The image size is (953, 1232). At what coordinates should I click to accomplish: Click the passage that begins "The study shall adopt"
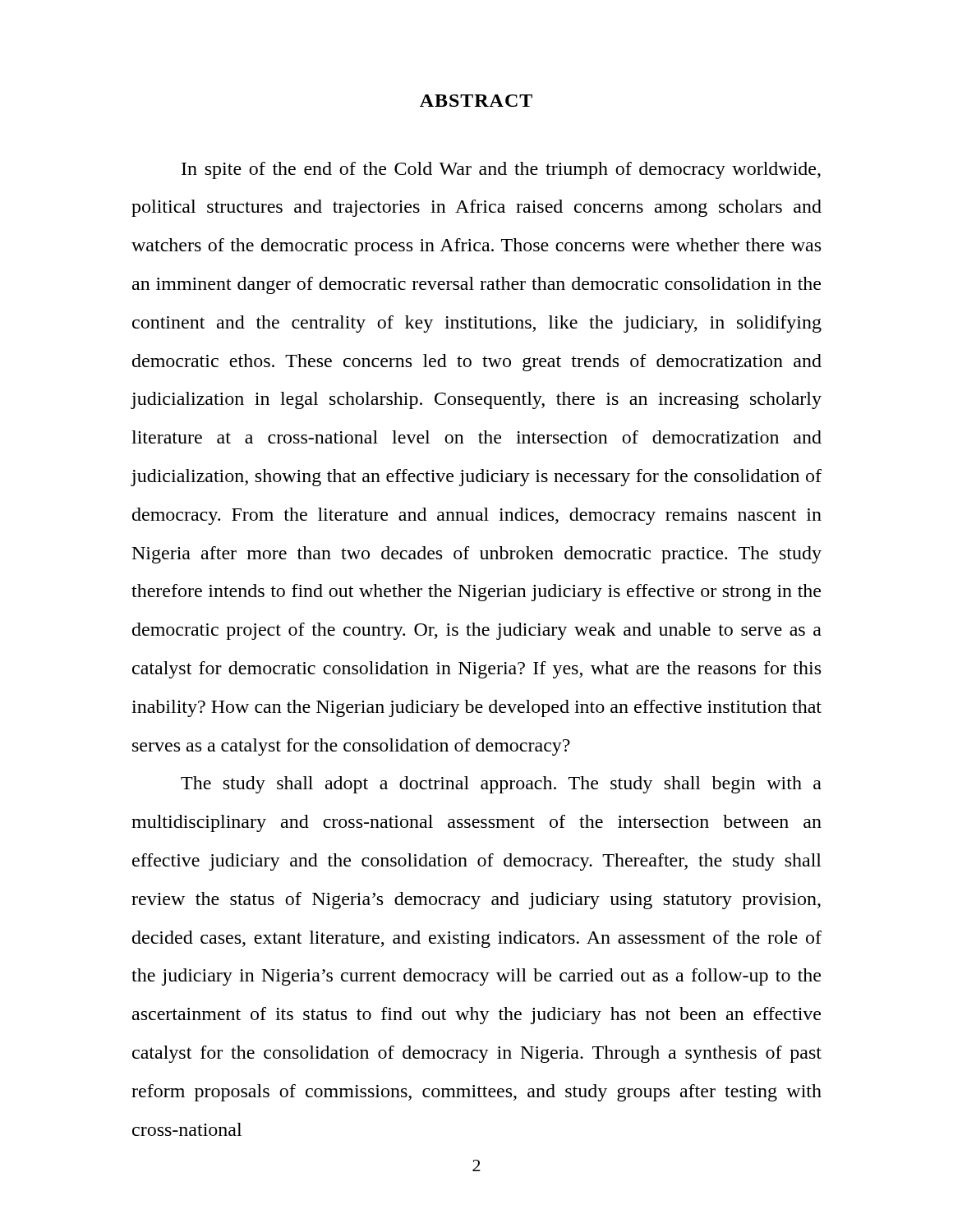click(476, 956)
